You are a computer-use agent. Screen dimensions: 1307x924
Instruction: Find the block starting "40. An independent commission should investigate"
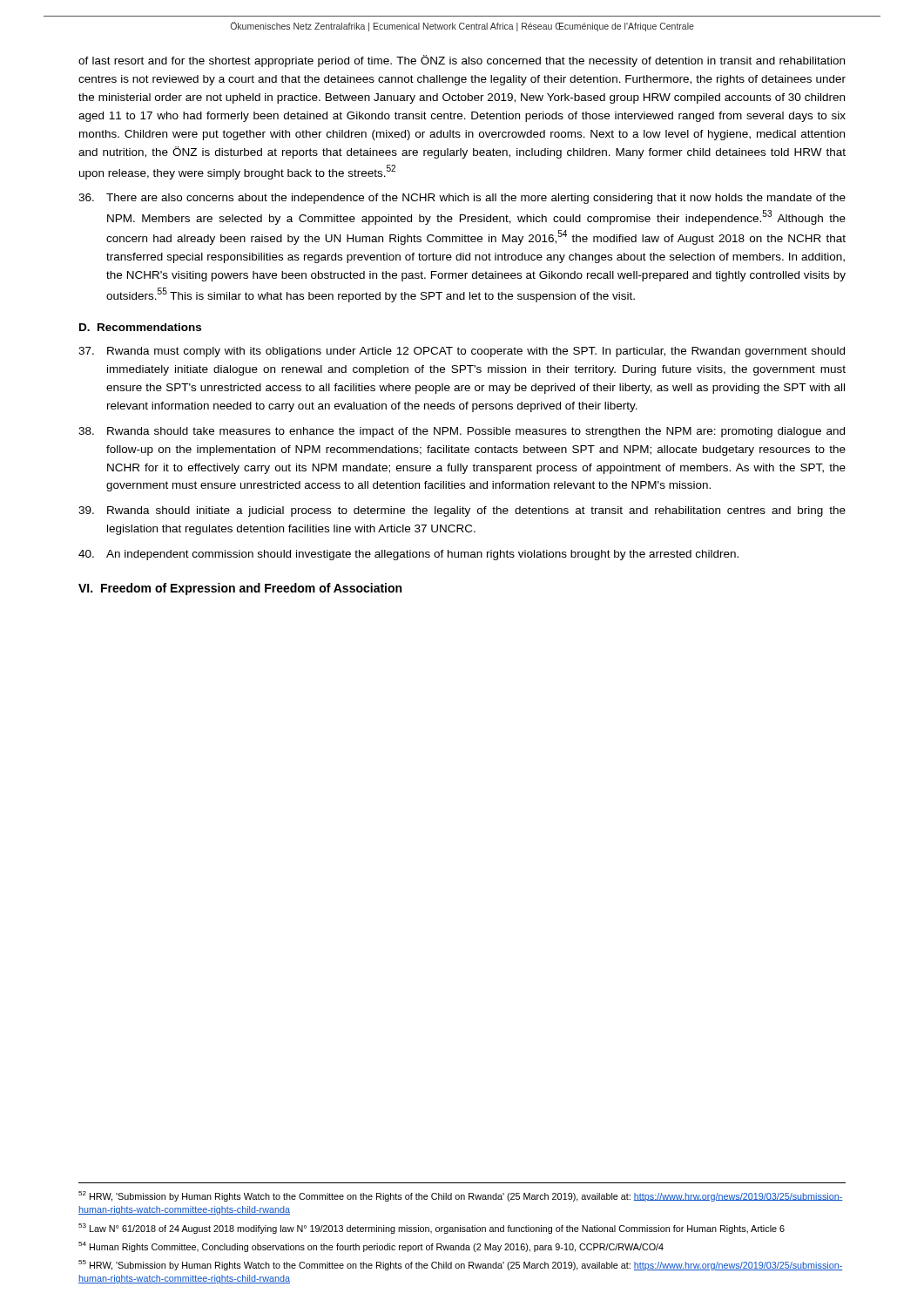pos(462,555)
